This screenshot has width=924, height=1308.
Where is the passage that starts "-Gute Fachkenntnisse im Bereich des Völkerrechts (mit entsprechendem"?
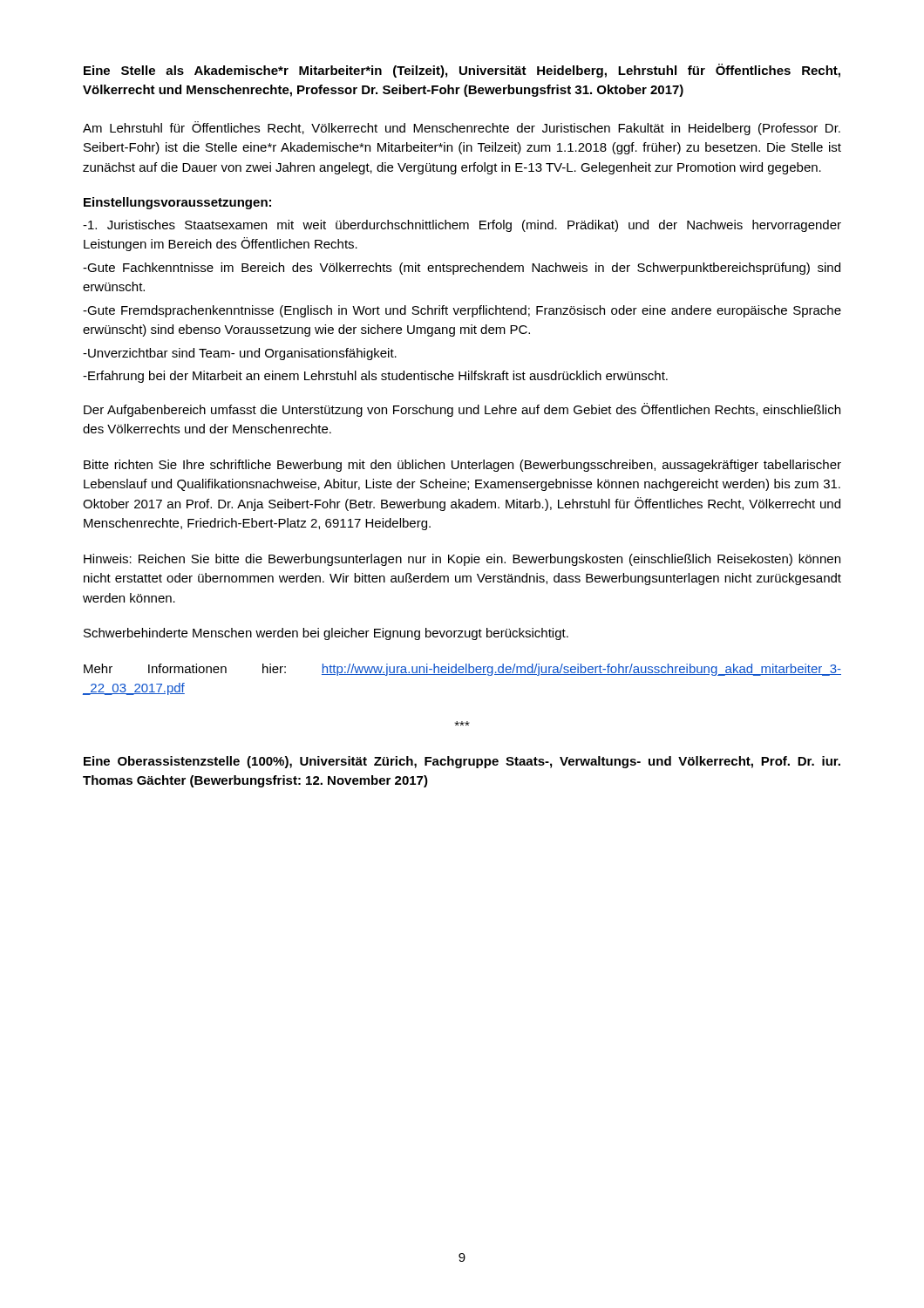click(462, 277)
